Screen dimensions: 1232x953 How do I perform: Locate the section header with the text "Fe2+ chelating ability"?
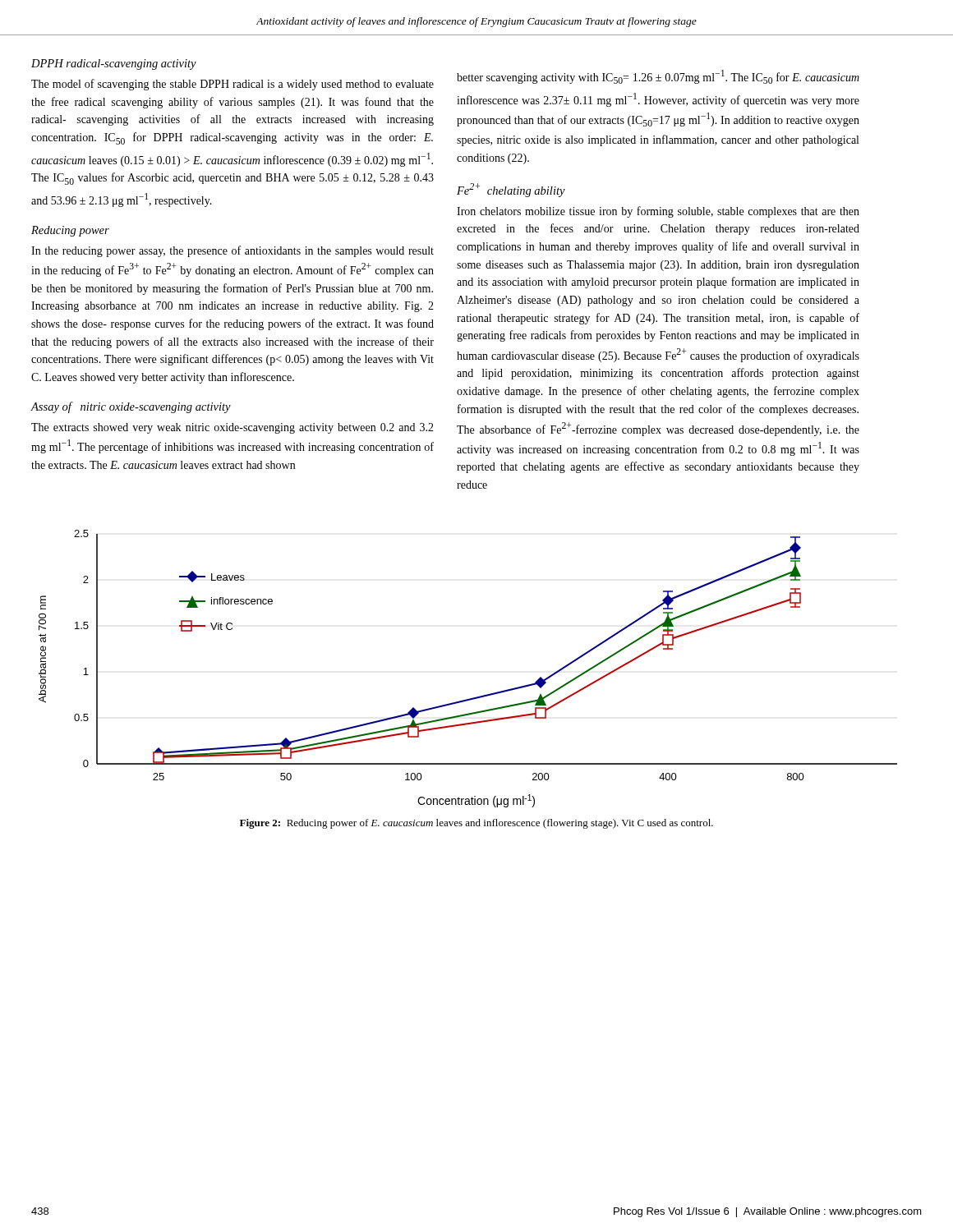point(511,189)
